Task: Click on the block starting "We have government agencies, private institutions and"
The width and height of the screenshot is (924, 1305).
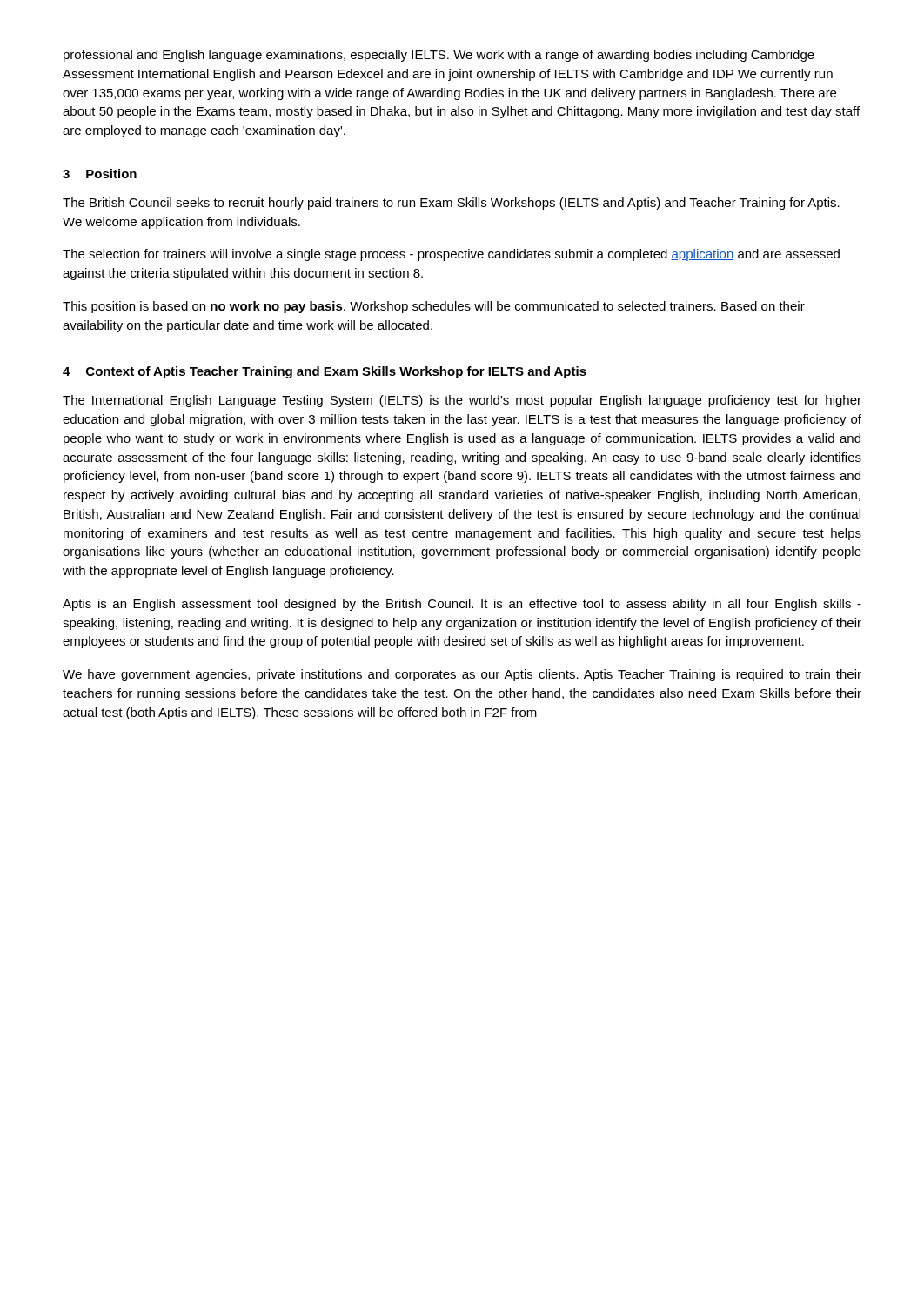Action: [x=462, y=693]
